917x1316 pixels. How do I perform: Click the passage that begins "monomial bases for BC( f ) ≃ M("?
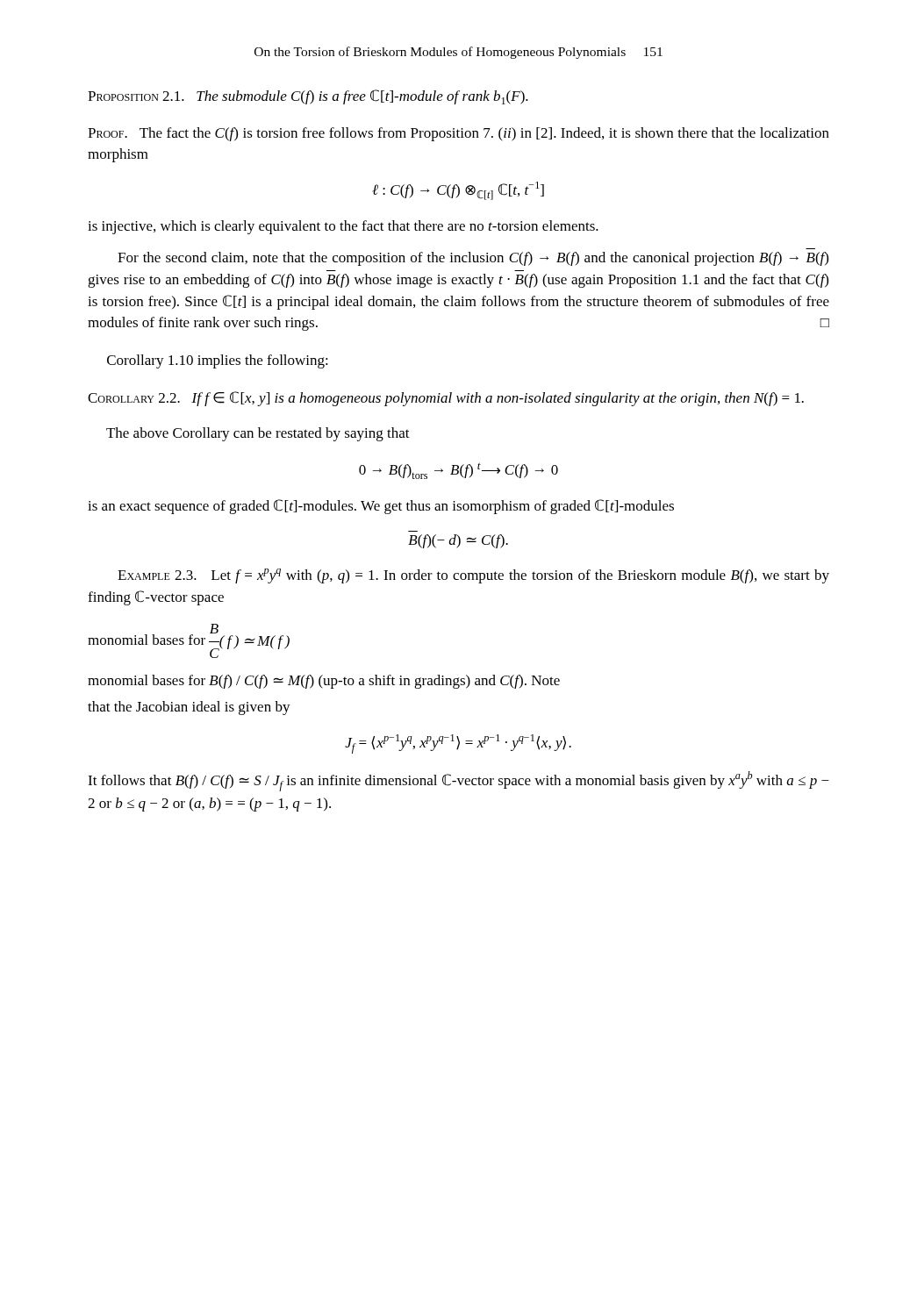click(x=194, y=642)
